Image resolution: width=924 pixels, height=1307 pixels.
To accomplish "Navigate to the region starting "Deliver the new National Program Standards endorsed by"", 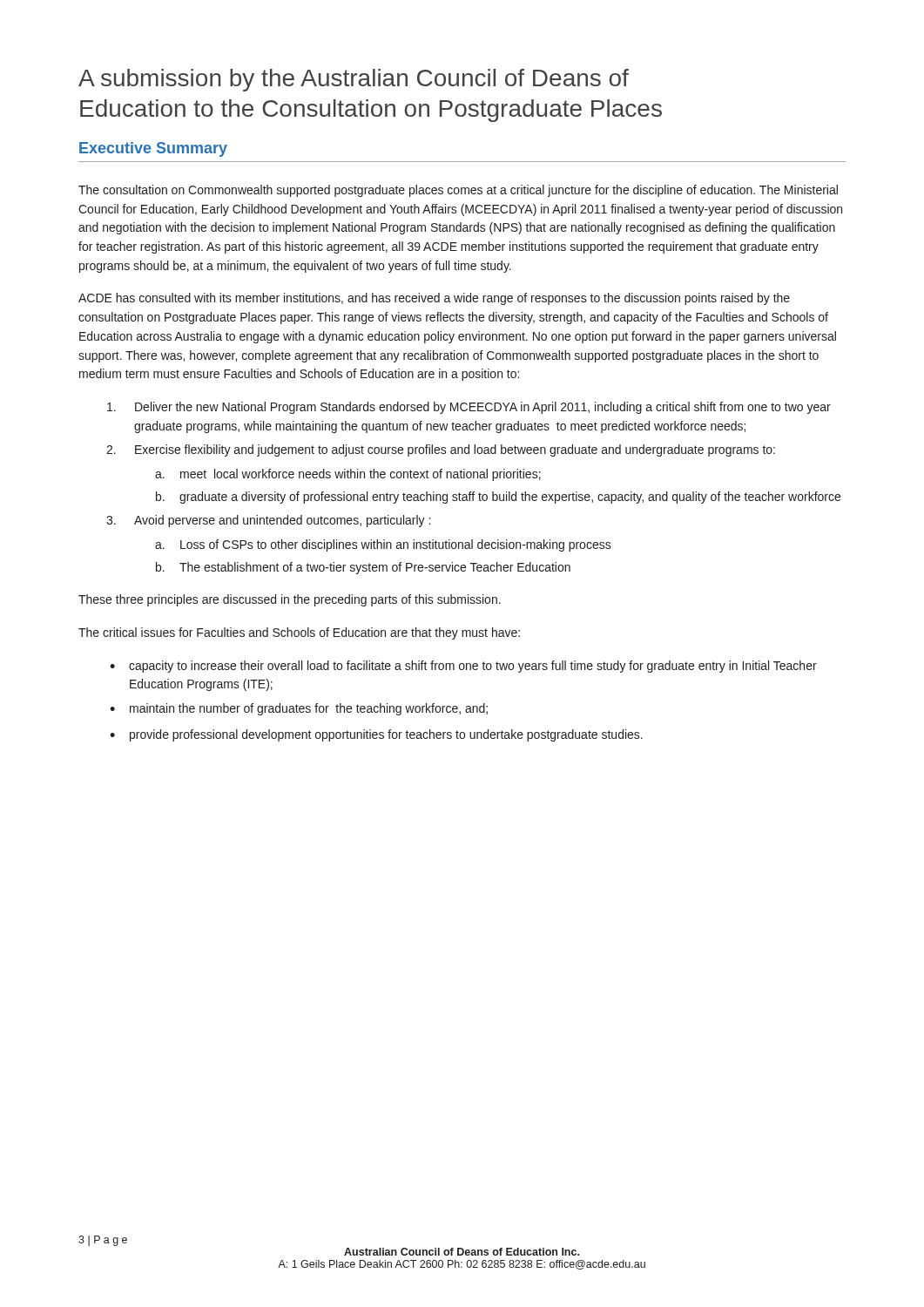I will pos(476,417).
